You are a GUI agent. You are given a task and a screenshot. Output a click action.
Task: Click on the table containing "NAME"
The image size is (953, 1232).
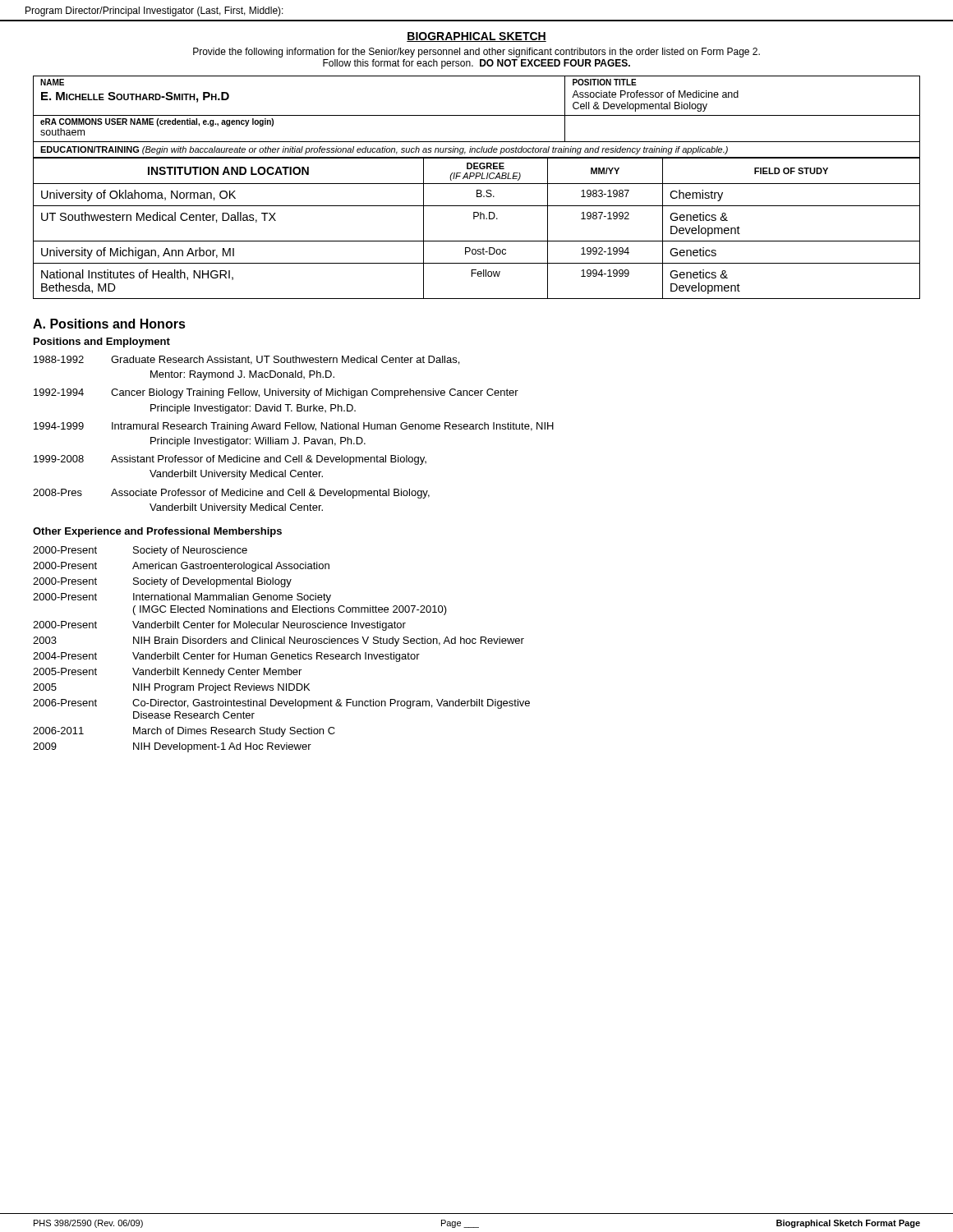coord(476,109)
